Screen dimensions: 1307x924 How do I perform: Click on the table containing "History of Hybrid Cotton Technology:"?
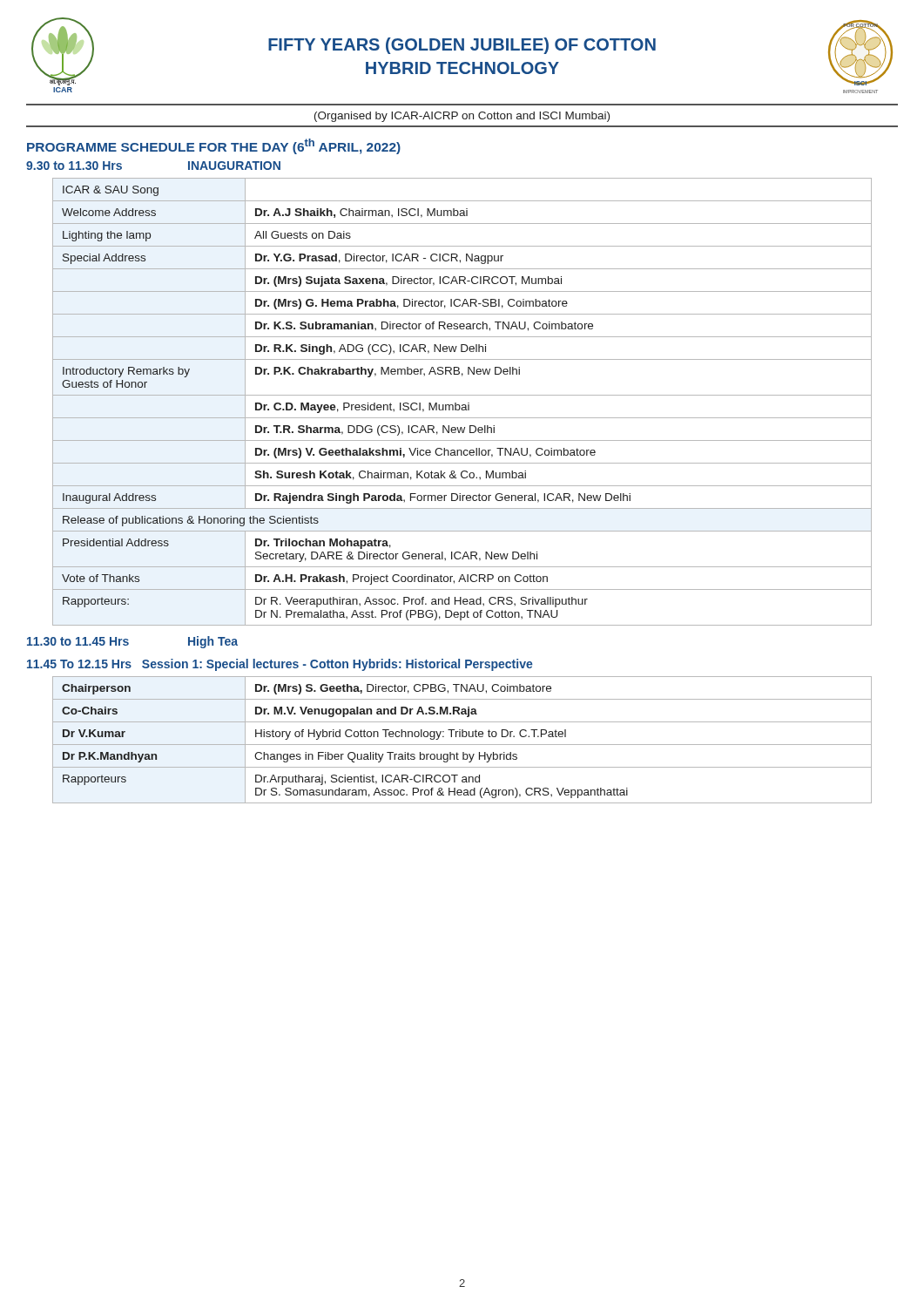[x=462, y=740]
